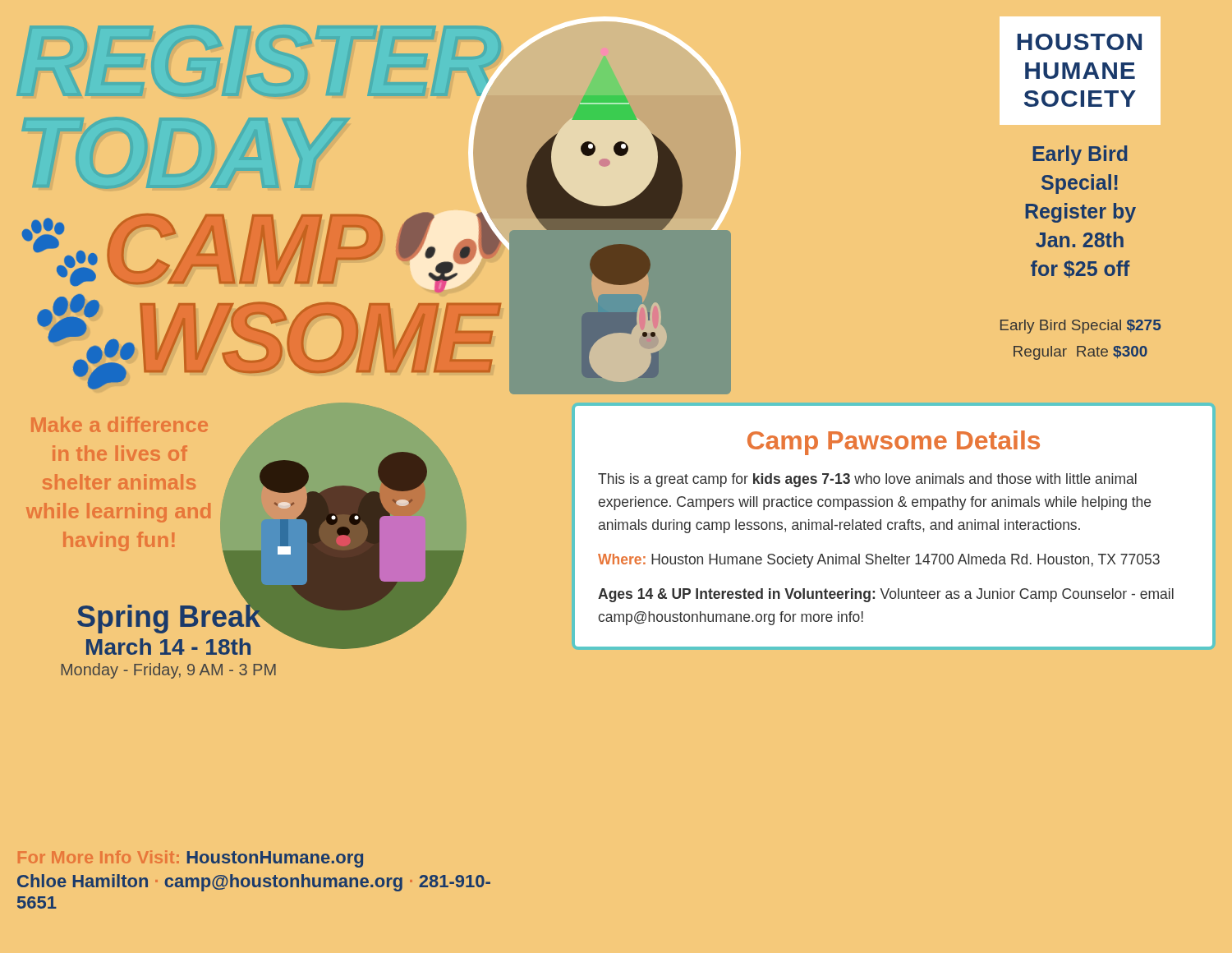Click the passage that begins "This is a great camp for"
Viewport: 1232px width, 953px height.
tap(875, 502)
